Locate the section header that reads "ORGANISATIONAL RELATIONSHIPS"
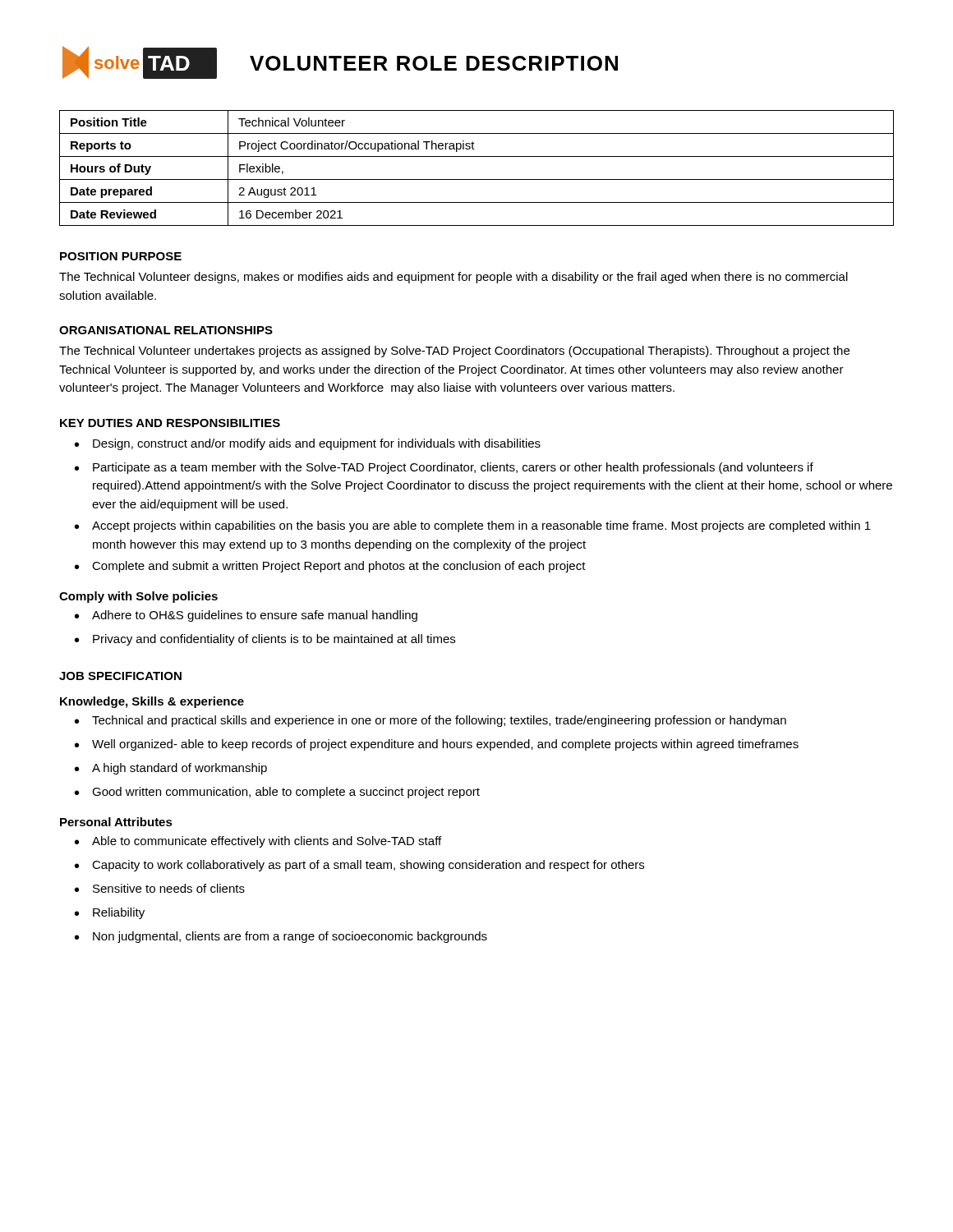This screenshot has width=953, height=1232. pyautogui.click(x=166, y=330)
